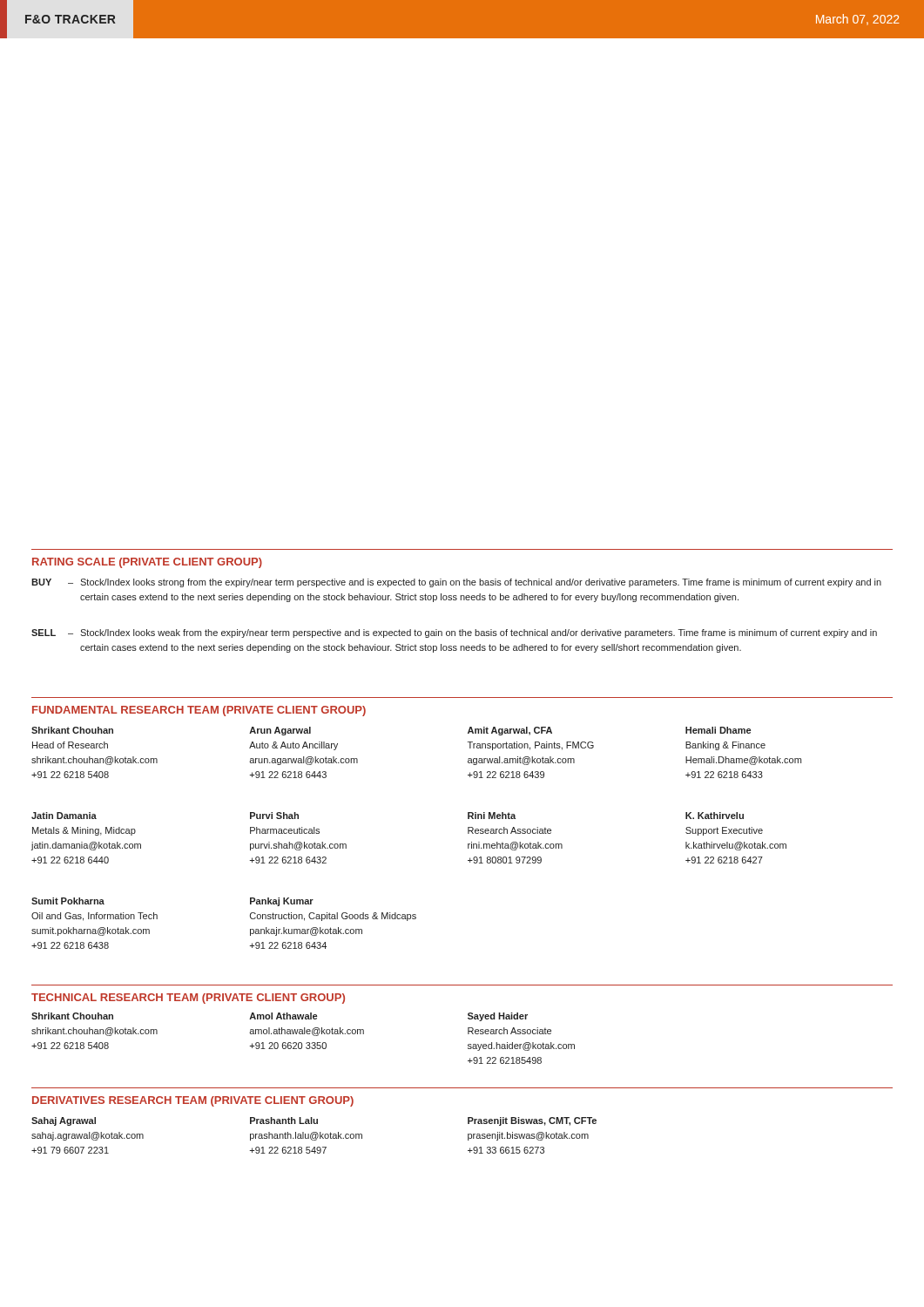The width and height of the screenshot is (924, 1307).
Task: Select the passage starting "Amol Athawale amol.athawale@kotak.com +91 20"
Action: 307,1031
